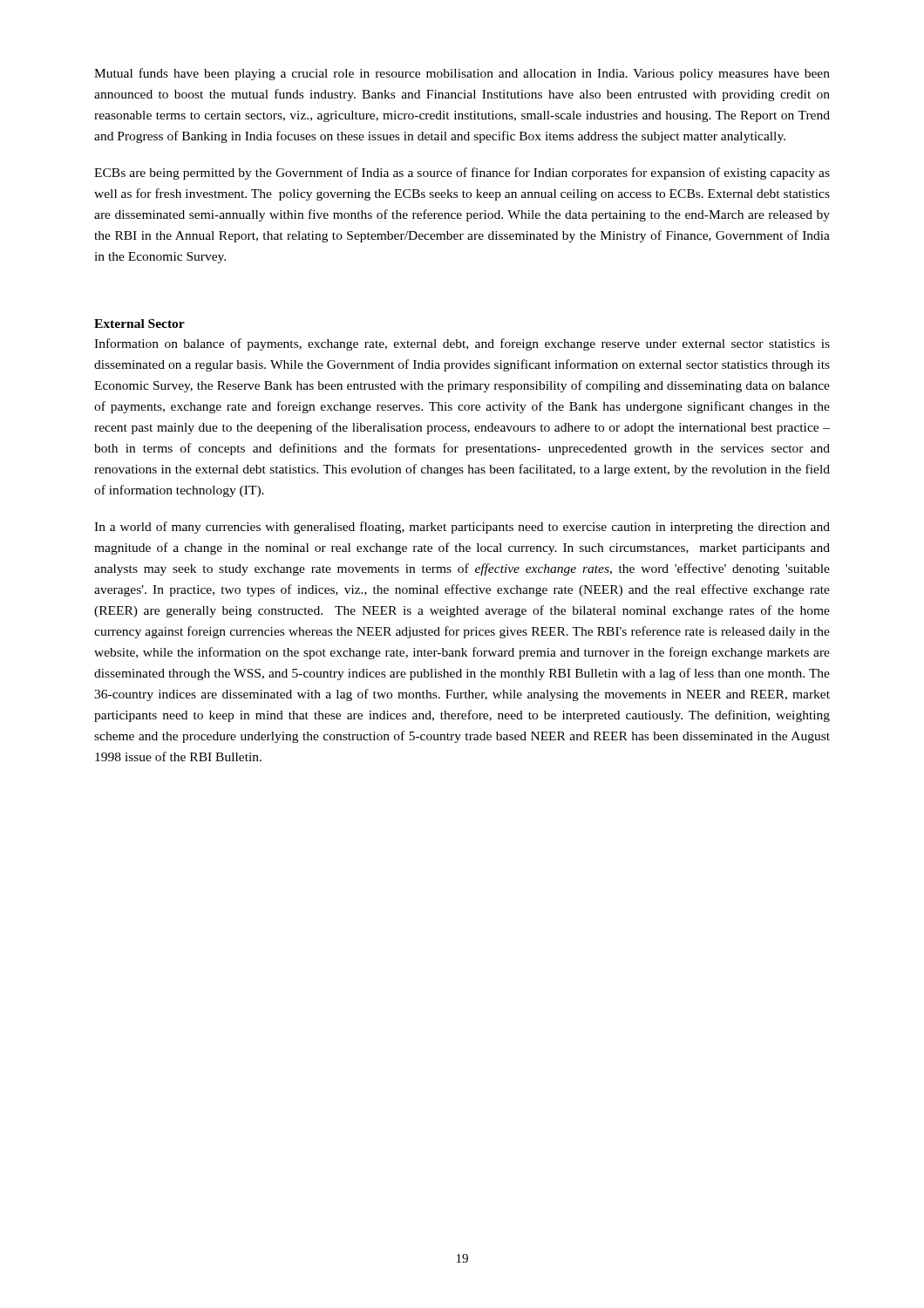This screenshot has width=924, height=1308.
Task: Click the passage that begins "Mutual funds have"
Action: coord(462,104)
